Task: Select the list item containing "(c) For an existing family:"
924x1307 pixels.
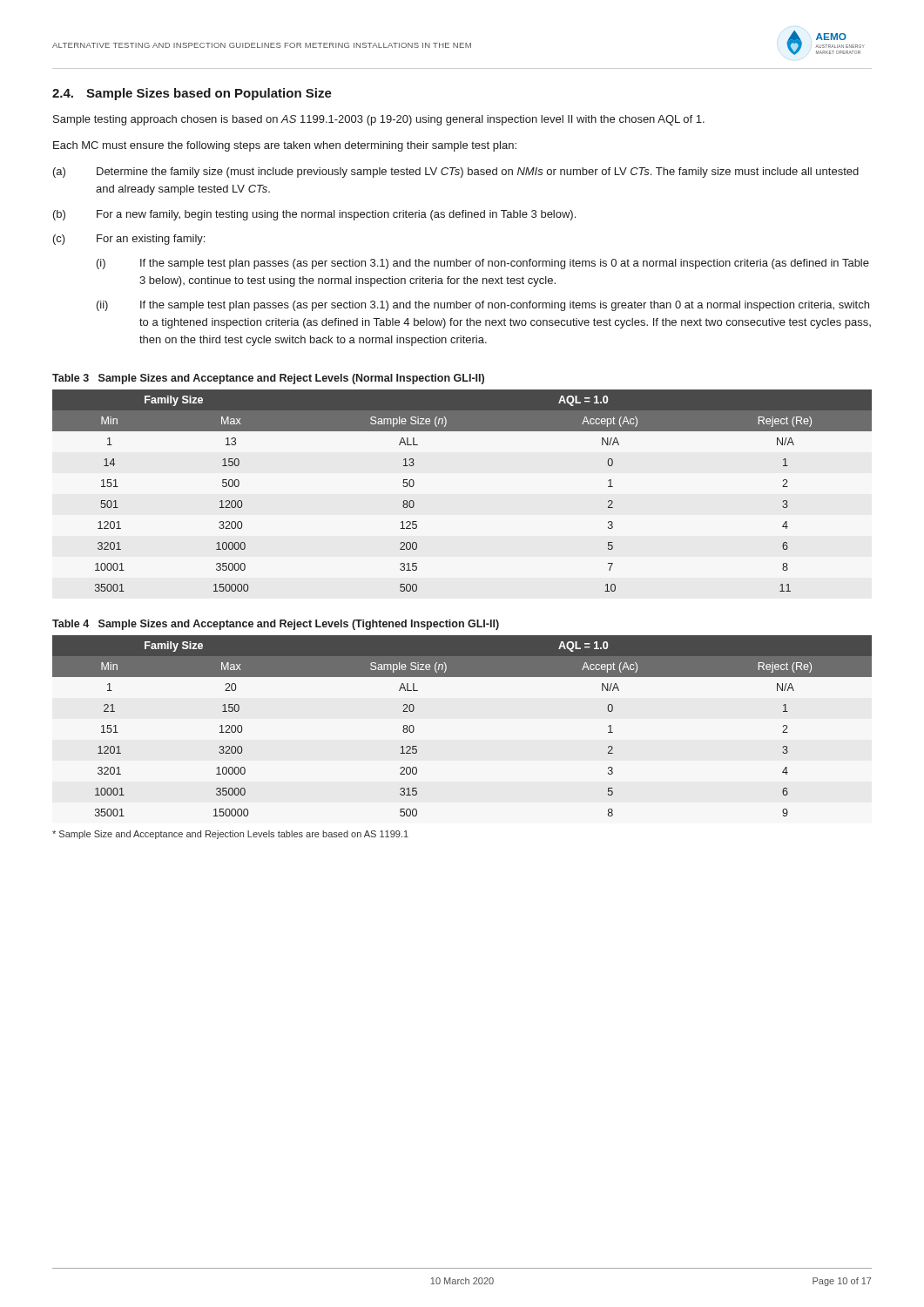Action: click(462, 293)
